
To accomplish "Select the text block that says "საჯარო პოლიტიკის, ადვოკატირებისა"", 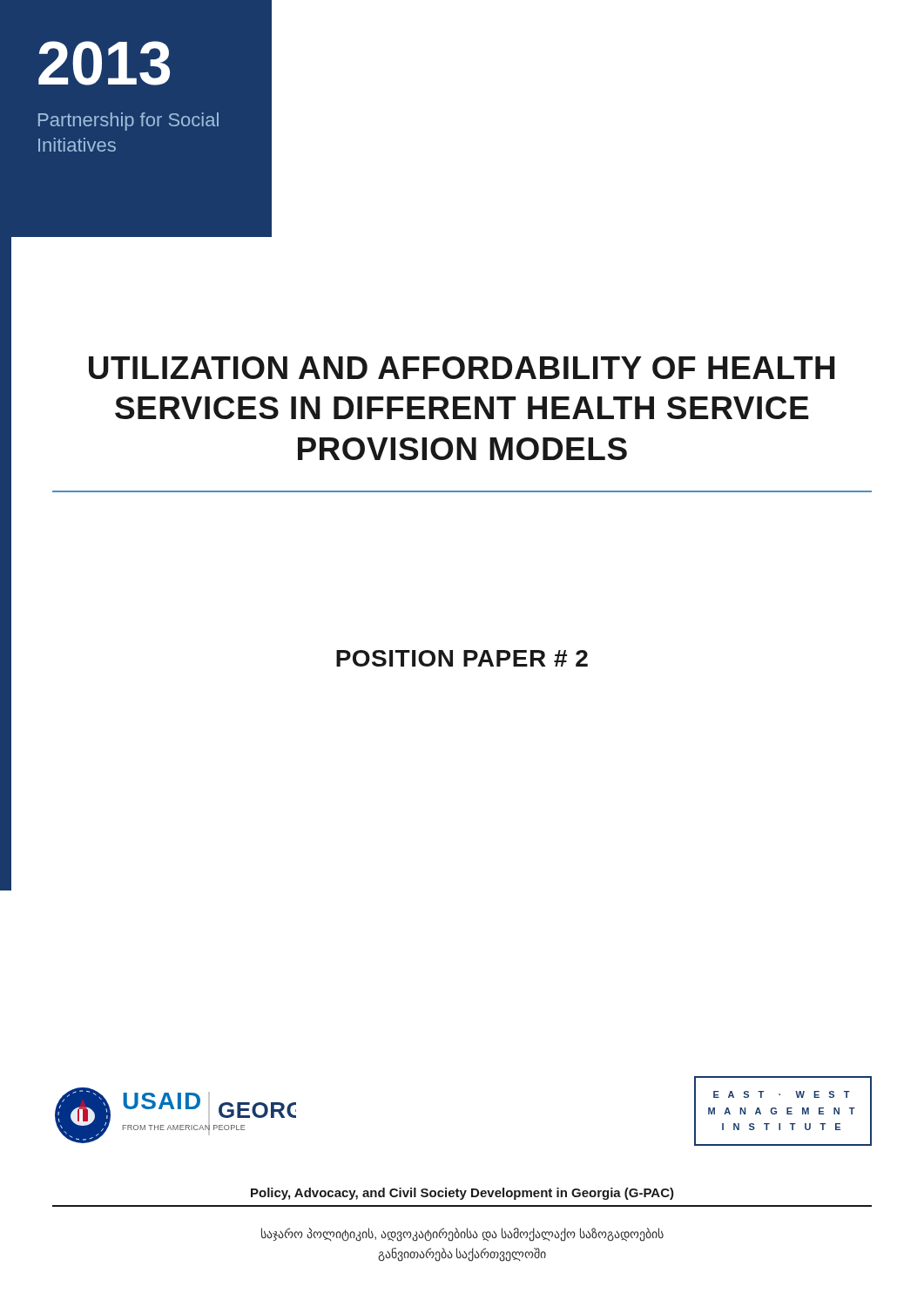I will coord(462,1244).
